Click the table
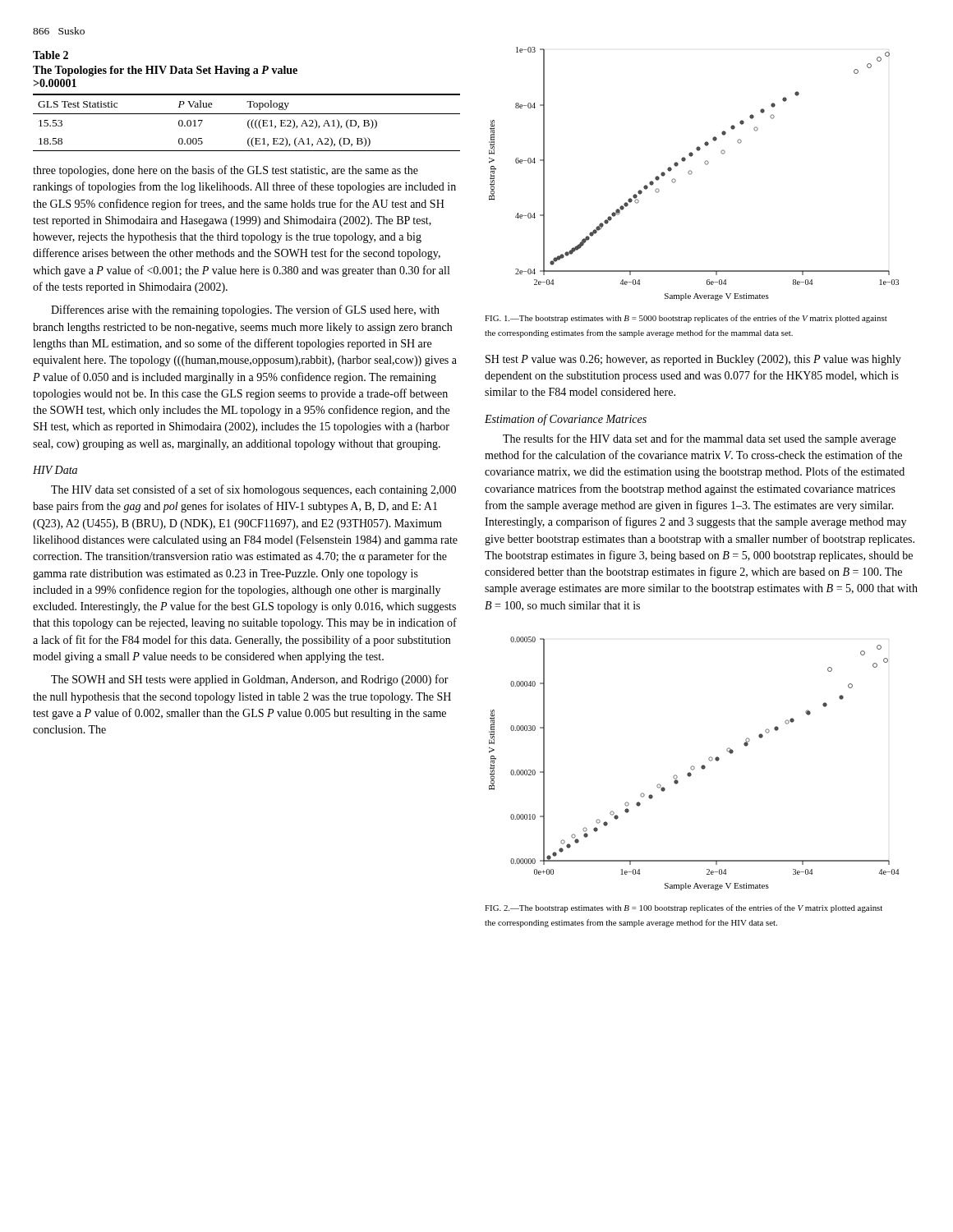The height and width of the screenshot is (1232, 953). 246,100
